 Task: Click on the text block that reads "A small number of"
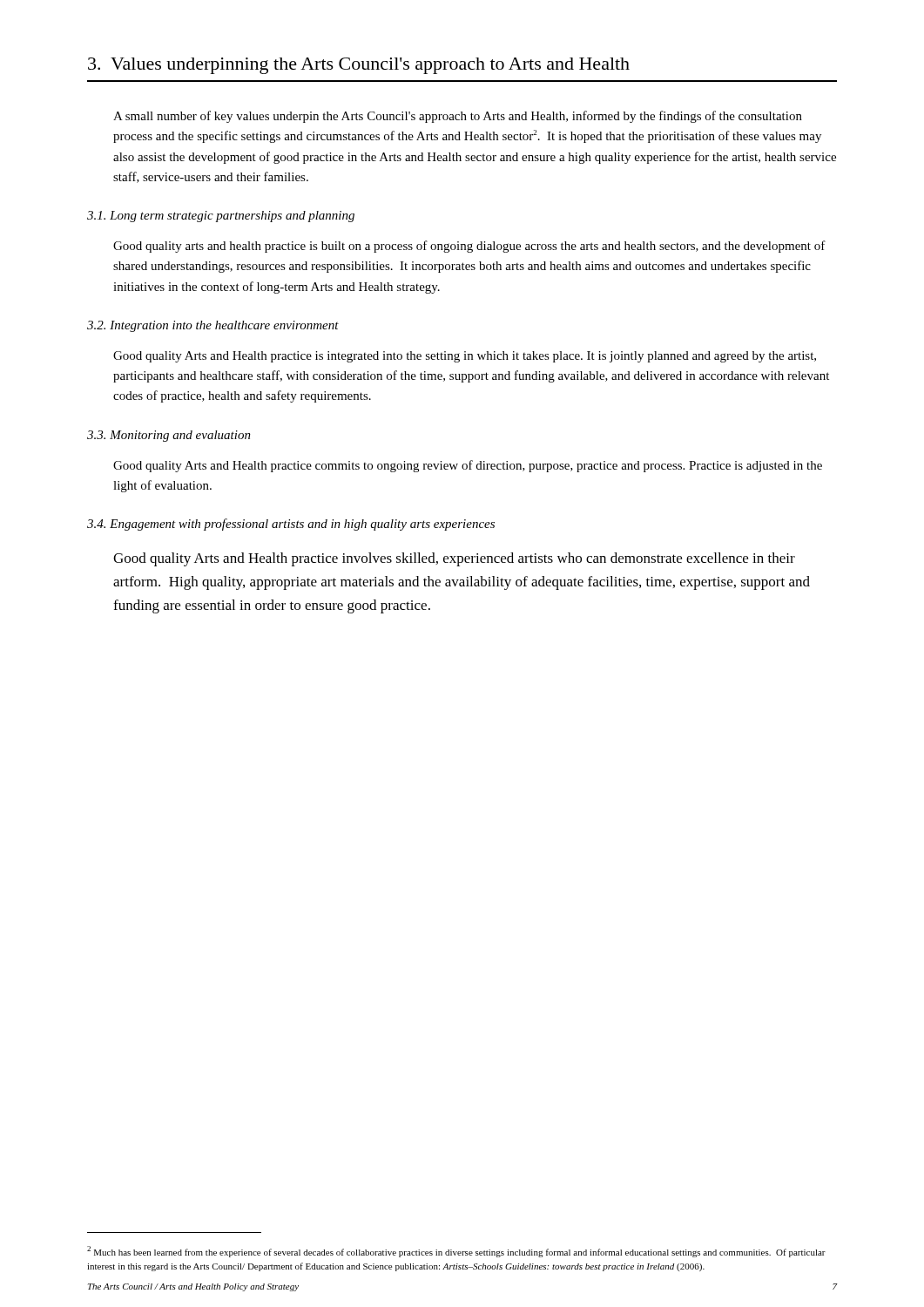[475, 147]
